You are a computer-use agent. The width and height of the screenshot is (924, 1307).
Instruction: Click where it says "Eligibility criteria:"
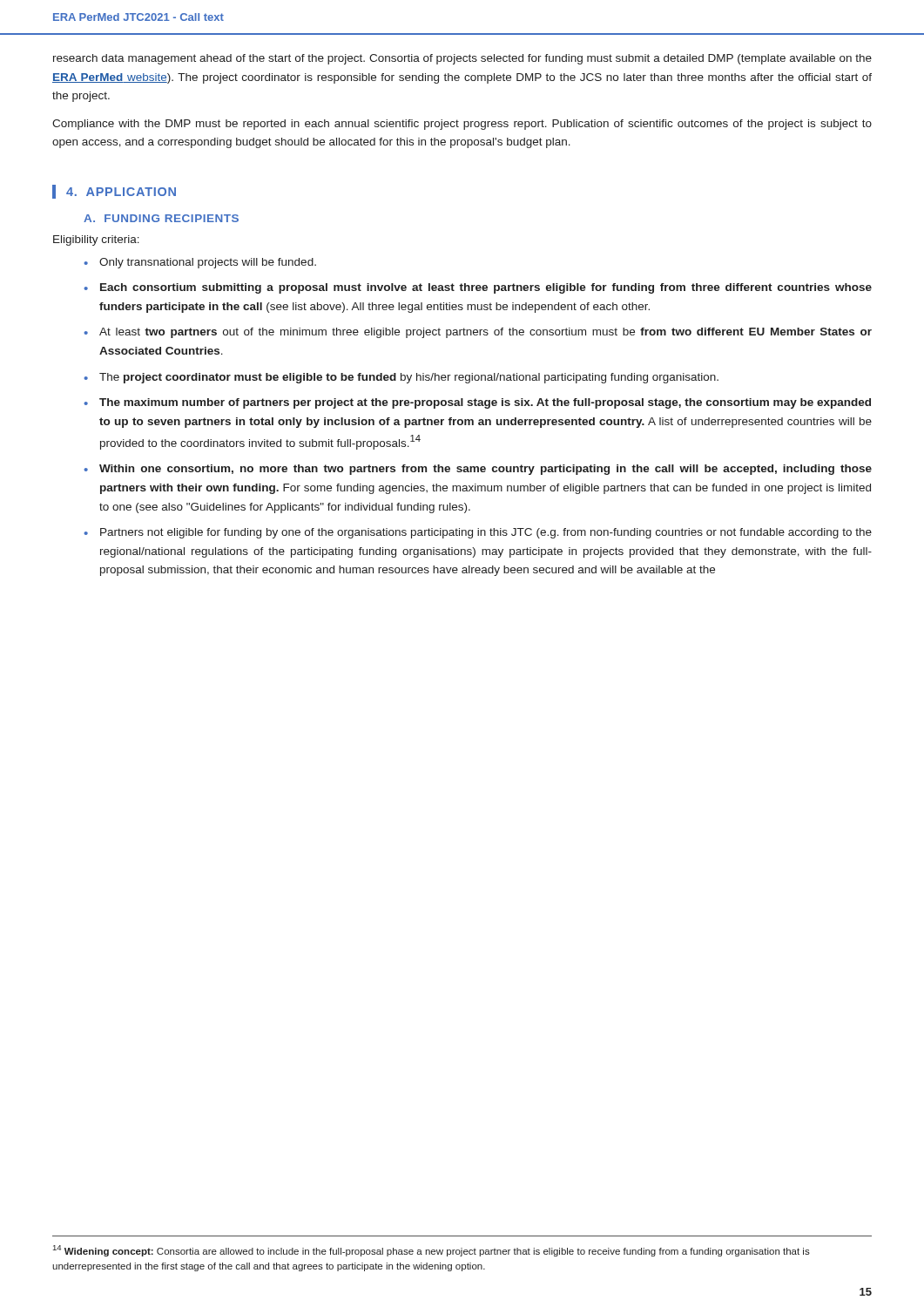pyautogui.click(x=96, y=239)
